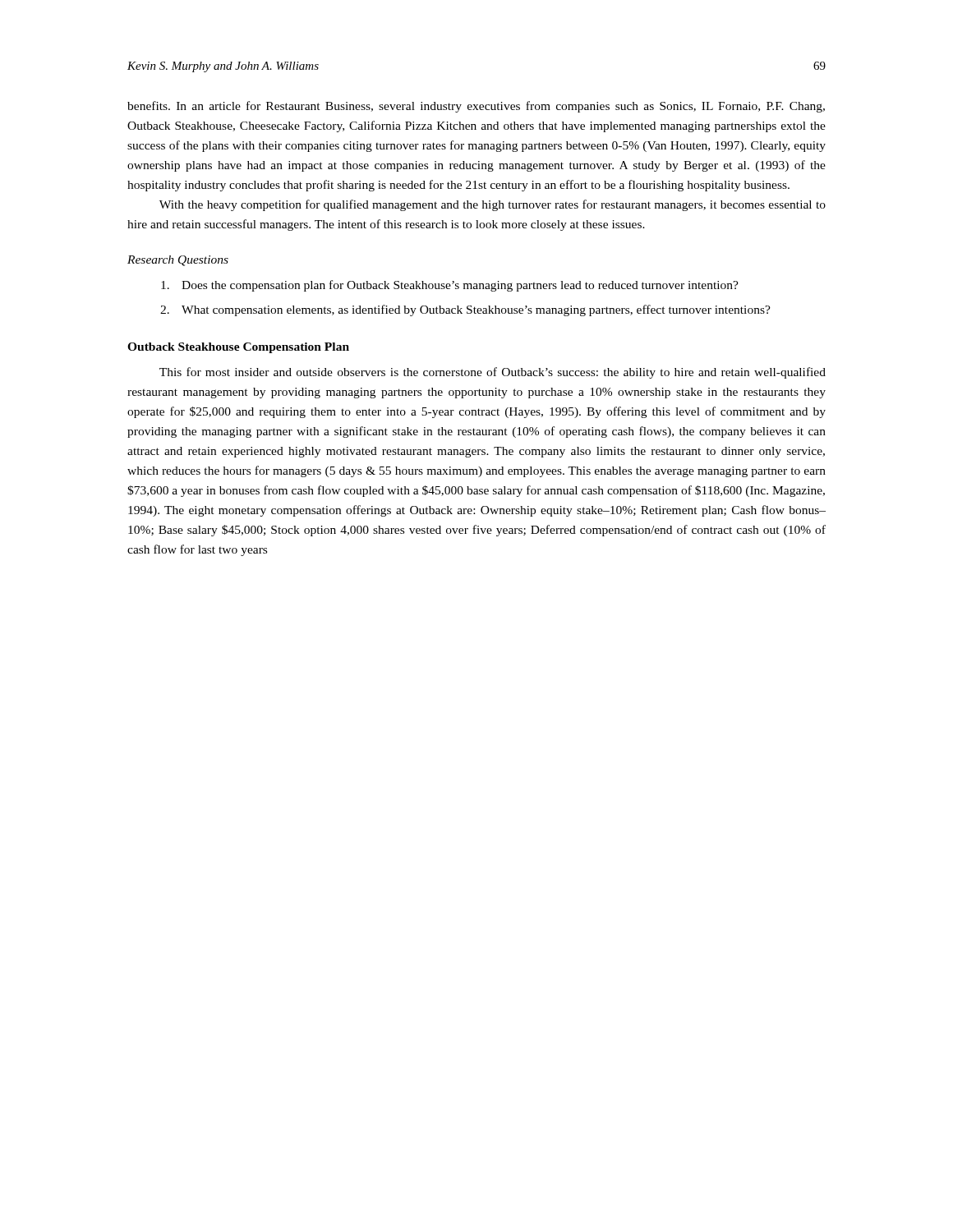Click on the section header containing "Research Questions"
The image size is (953, 1232).
point(178,259)
